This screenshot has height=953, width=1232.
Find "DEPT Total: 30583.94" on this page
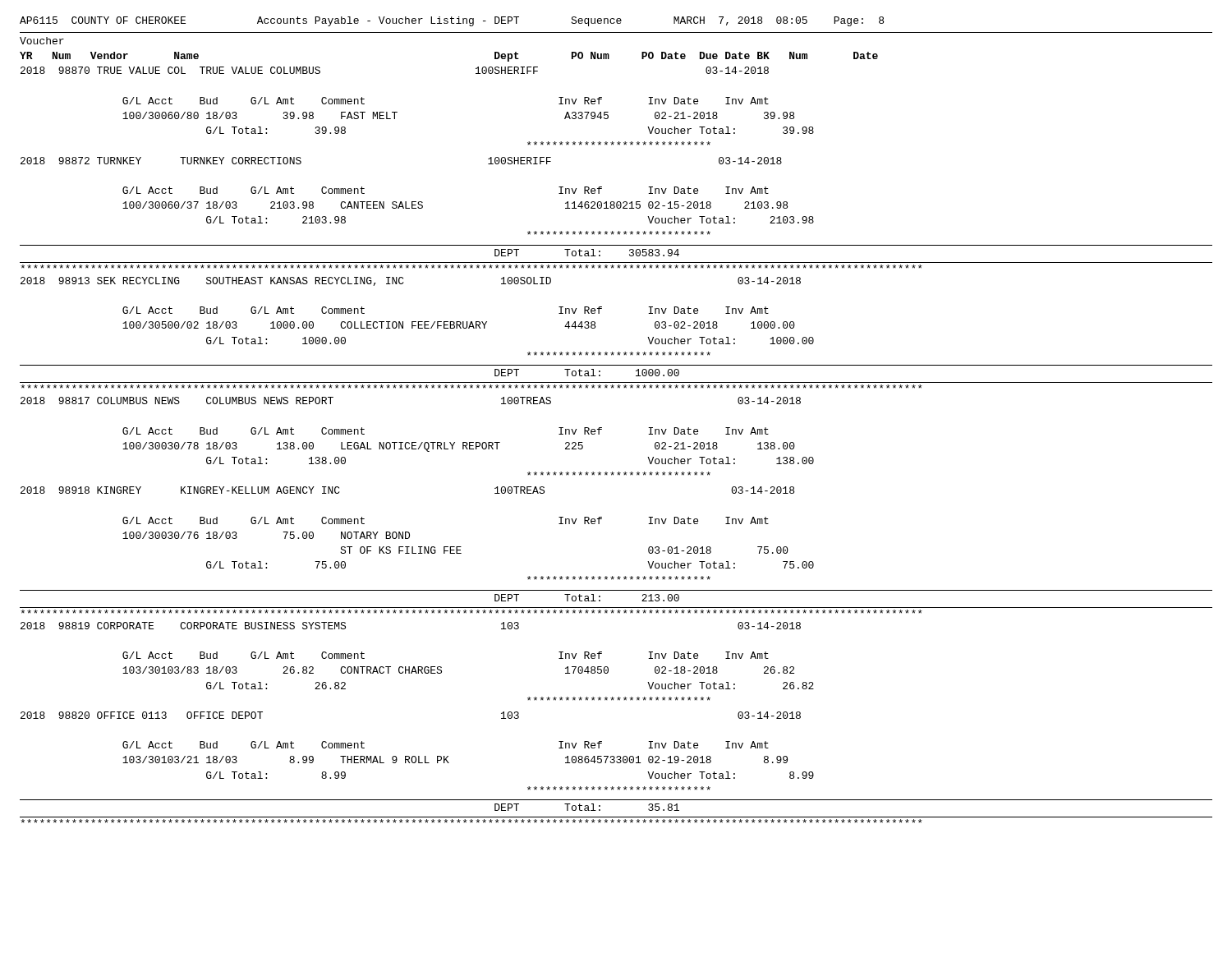(350, 253)
